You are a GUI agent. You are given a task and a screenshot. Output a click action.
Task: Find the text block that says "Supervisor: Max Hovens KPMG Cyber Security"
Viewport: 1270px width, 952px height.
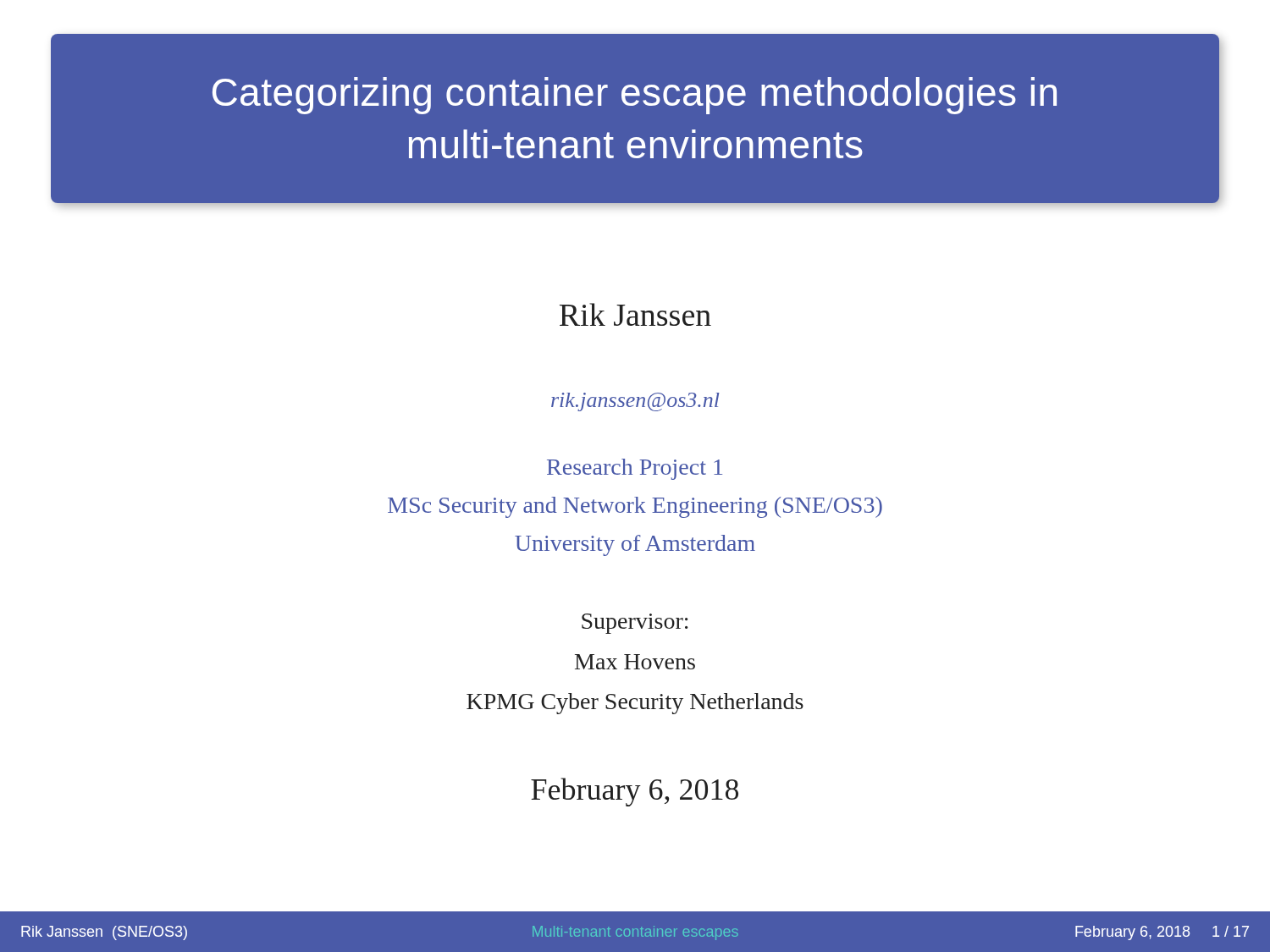635,661
